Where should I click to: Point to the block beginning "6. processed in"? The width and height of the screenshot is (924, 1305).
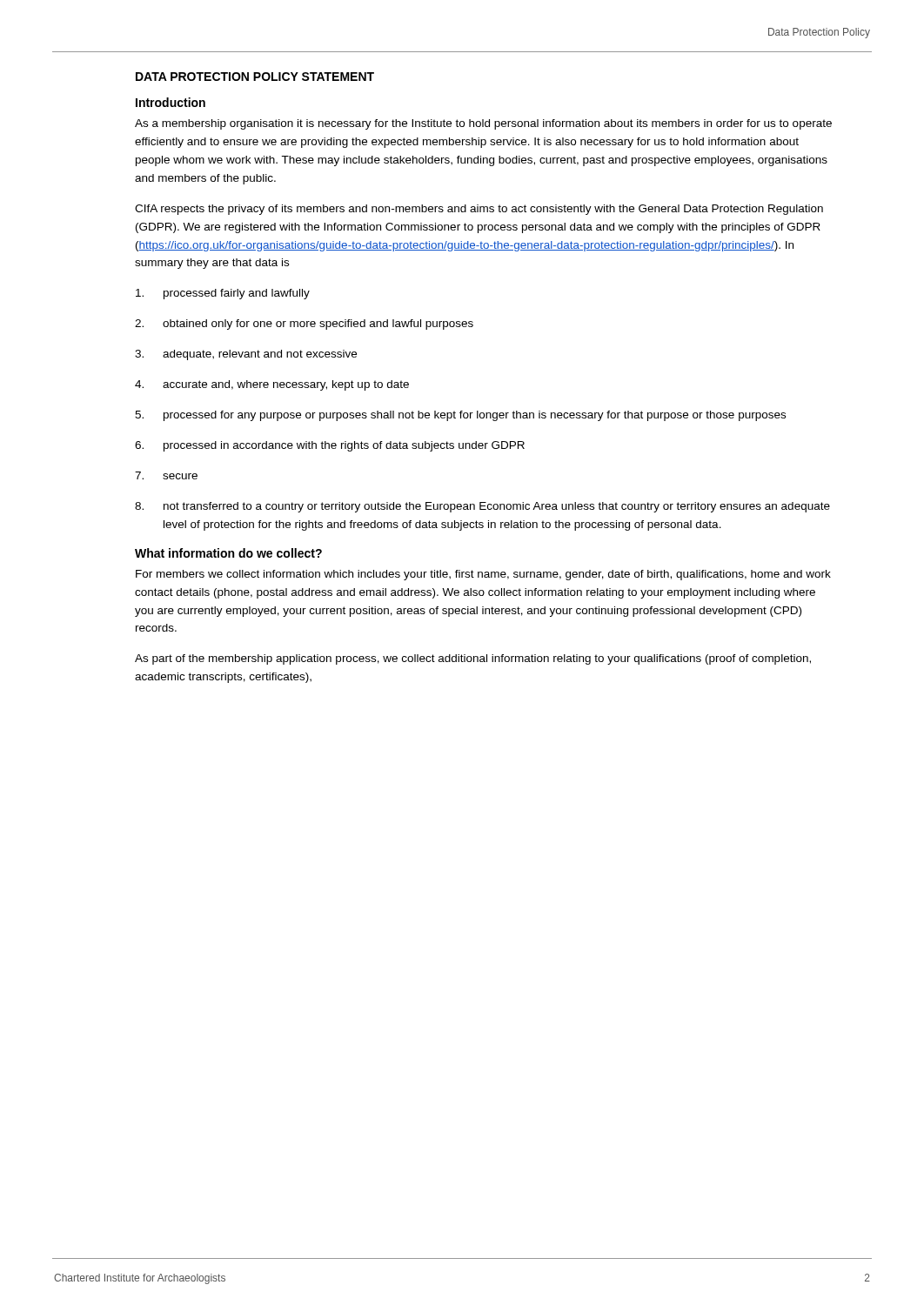click(486, 446)
